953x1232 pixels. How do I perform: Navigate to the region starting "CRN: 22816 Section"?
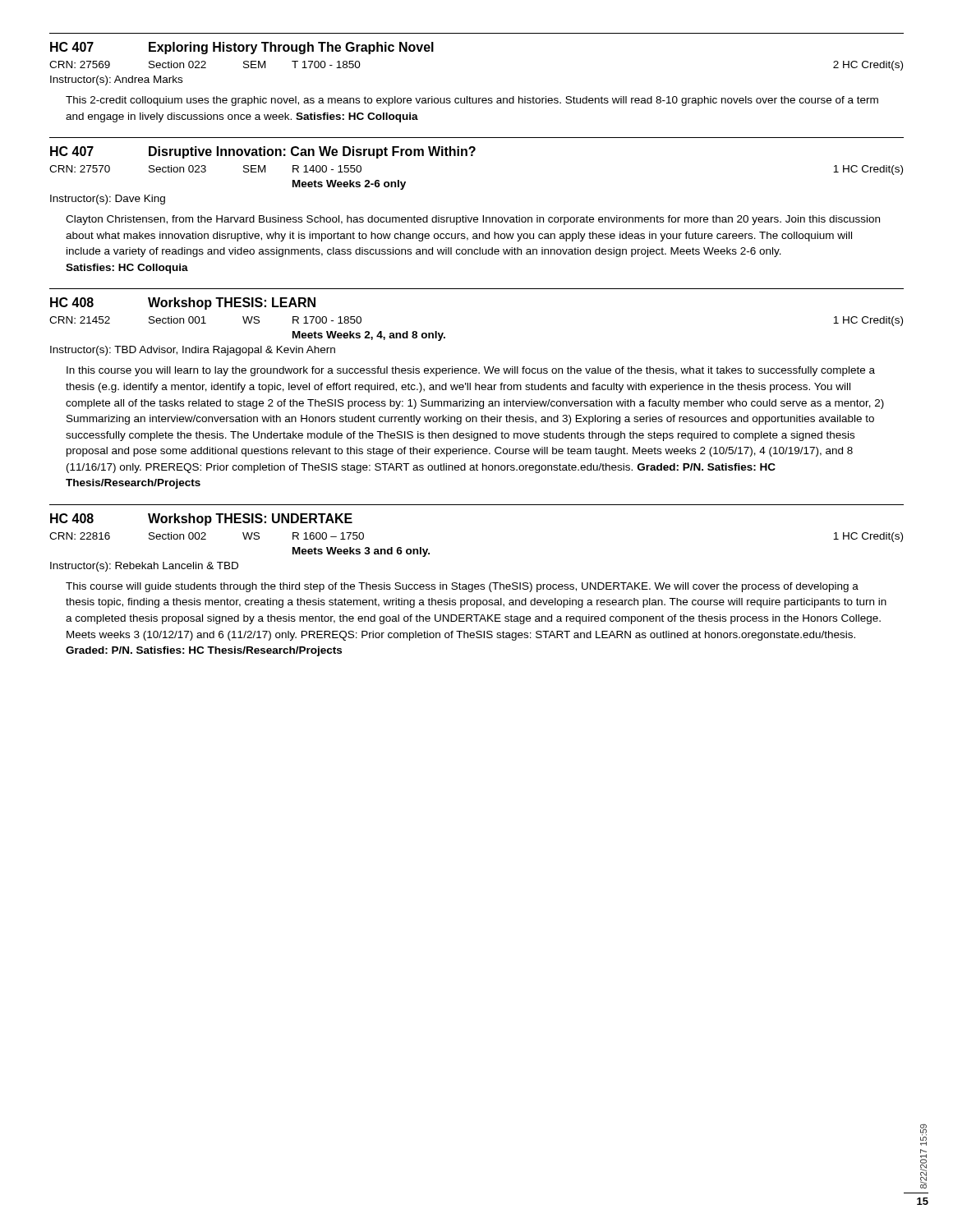tap(83, 537)
